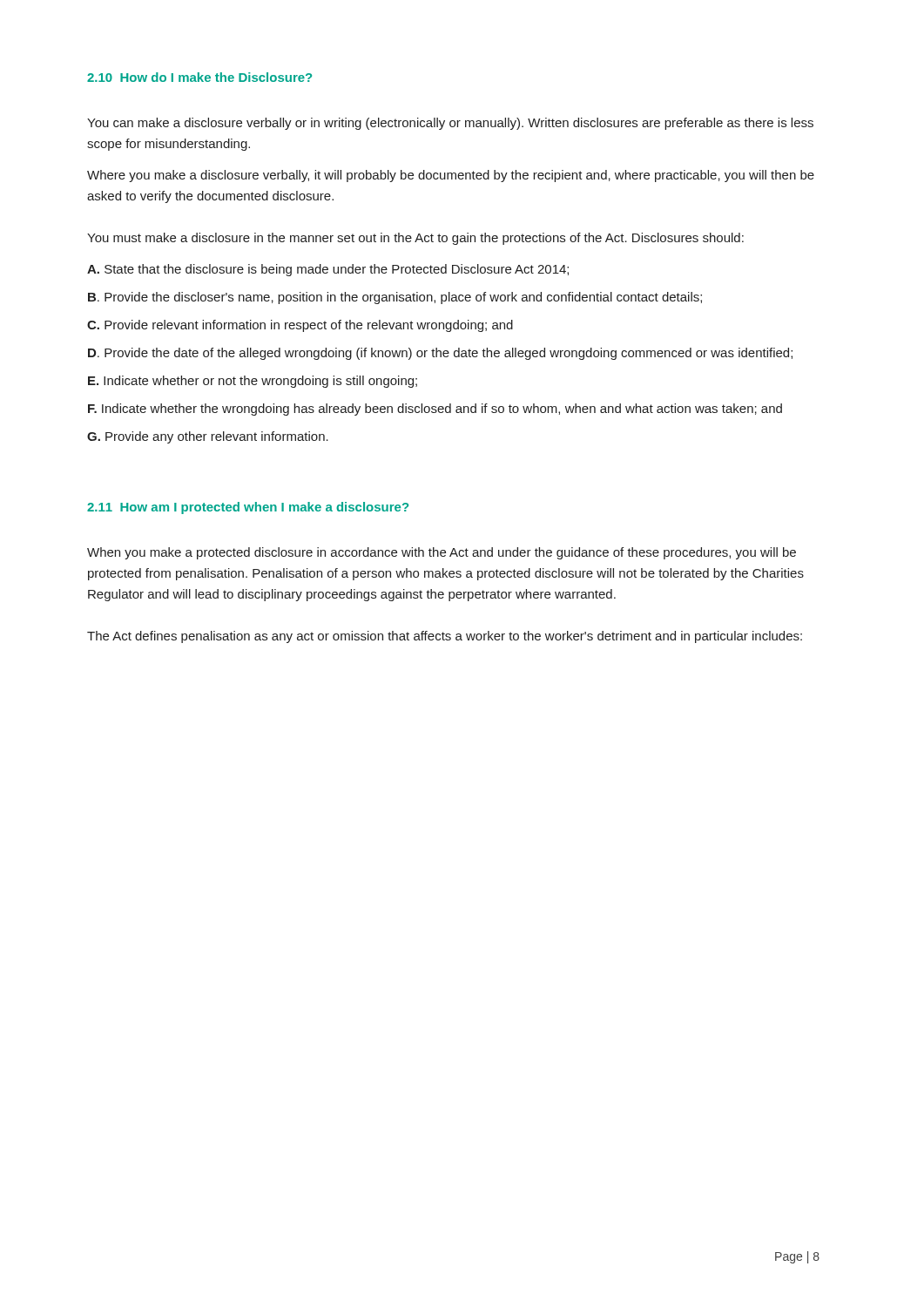The width and height of the screenshot is (924, 1307).
Task: Find the text block that reads "You must make a"
Action: [416, 237]
